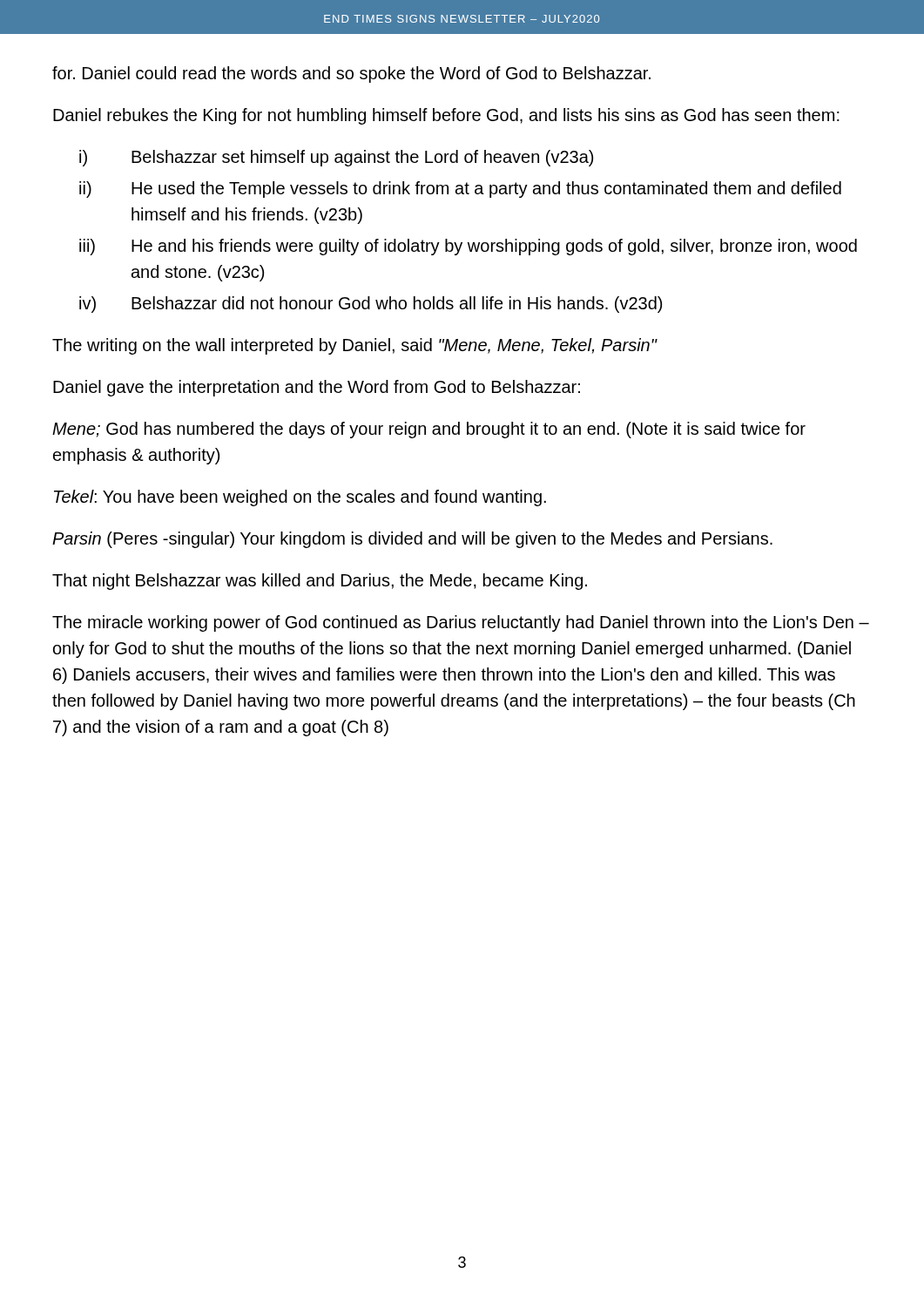Click the passage that begins "iv) Belshazzar did not honour God who"

[x=462, y=303]
